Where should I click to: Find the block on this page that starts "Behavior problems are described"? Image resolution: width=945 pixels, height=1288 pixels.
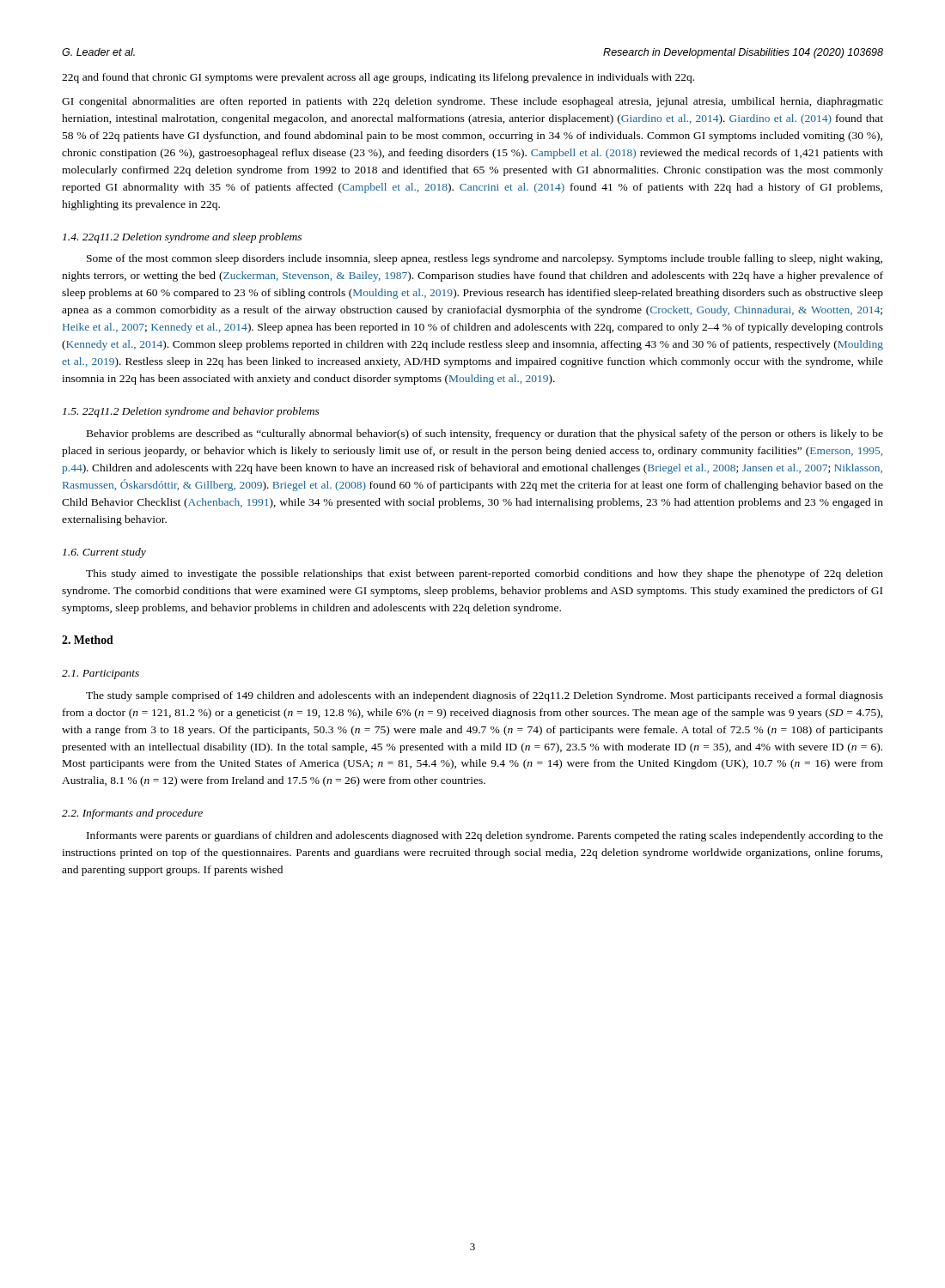click(472, 476)
